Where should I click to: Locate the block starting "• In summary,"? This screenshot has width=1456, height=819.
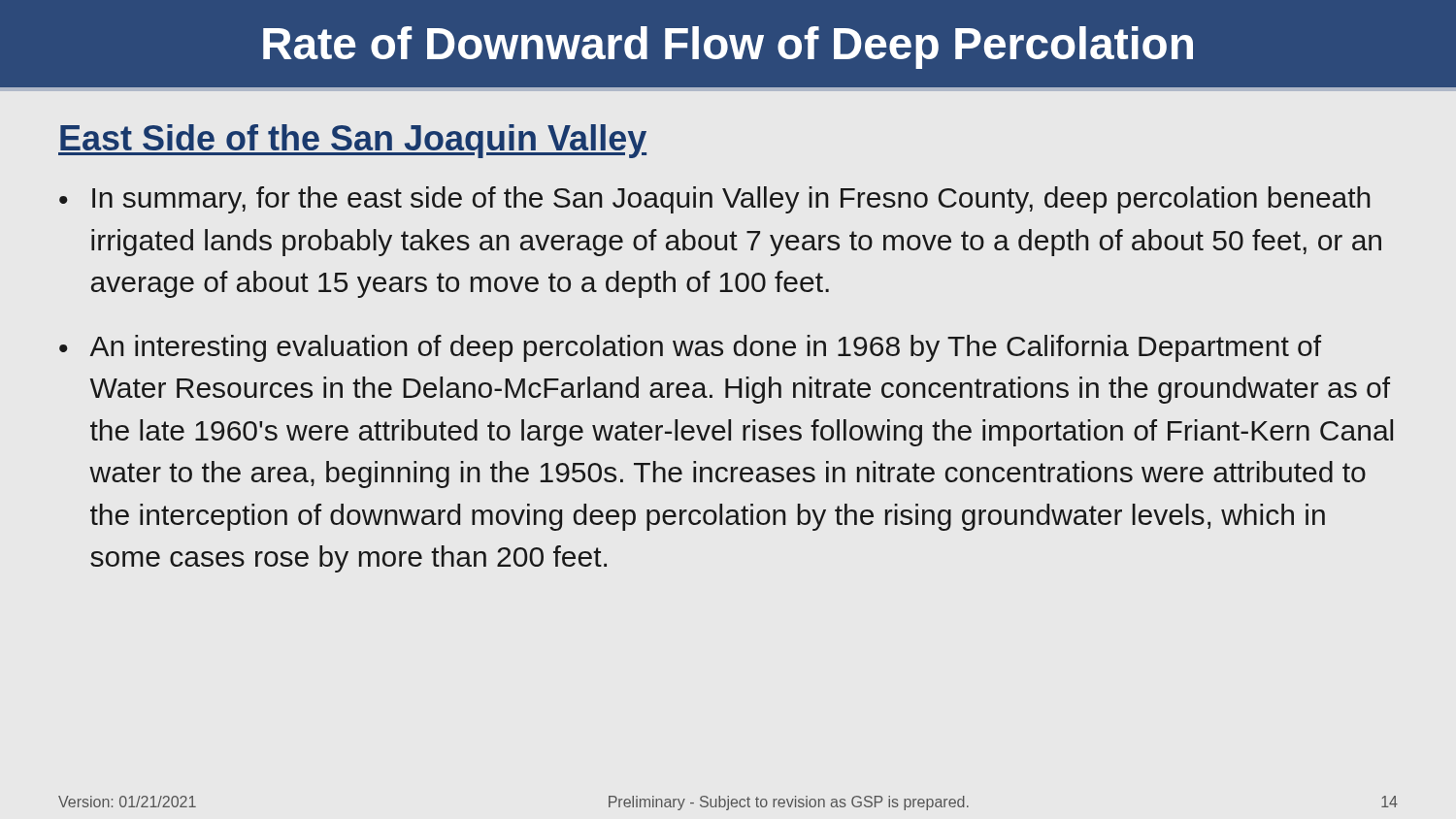[728, 240]
